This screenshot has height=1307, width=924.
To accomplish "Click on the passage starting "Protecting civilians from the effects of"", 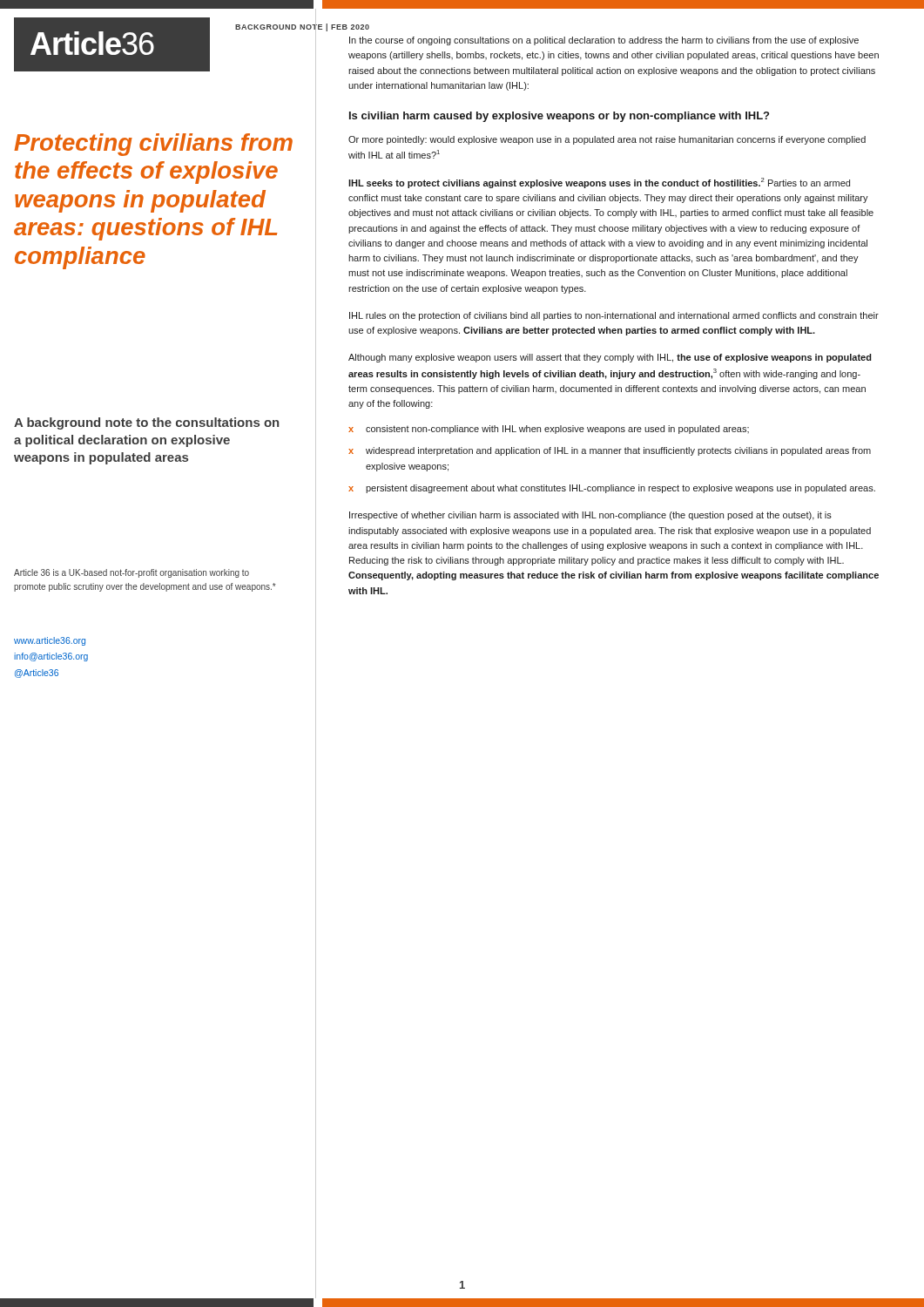I will tap(155, 200).
